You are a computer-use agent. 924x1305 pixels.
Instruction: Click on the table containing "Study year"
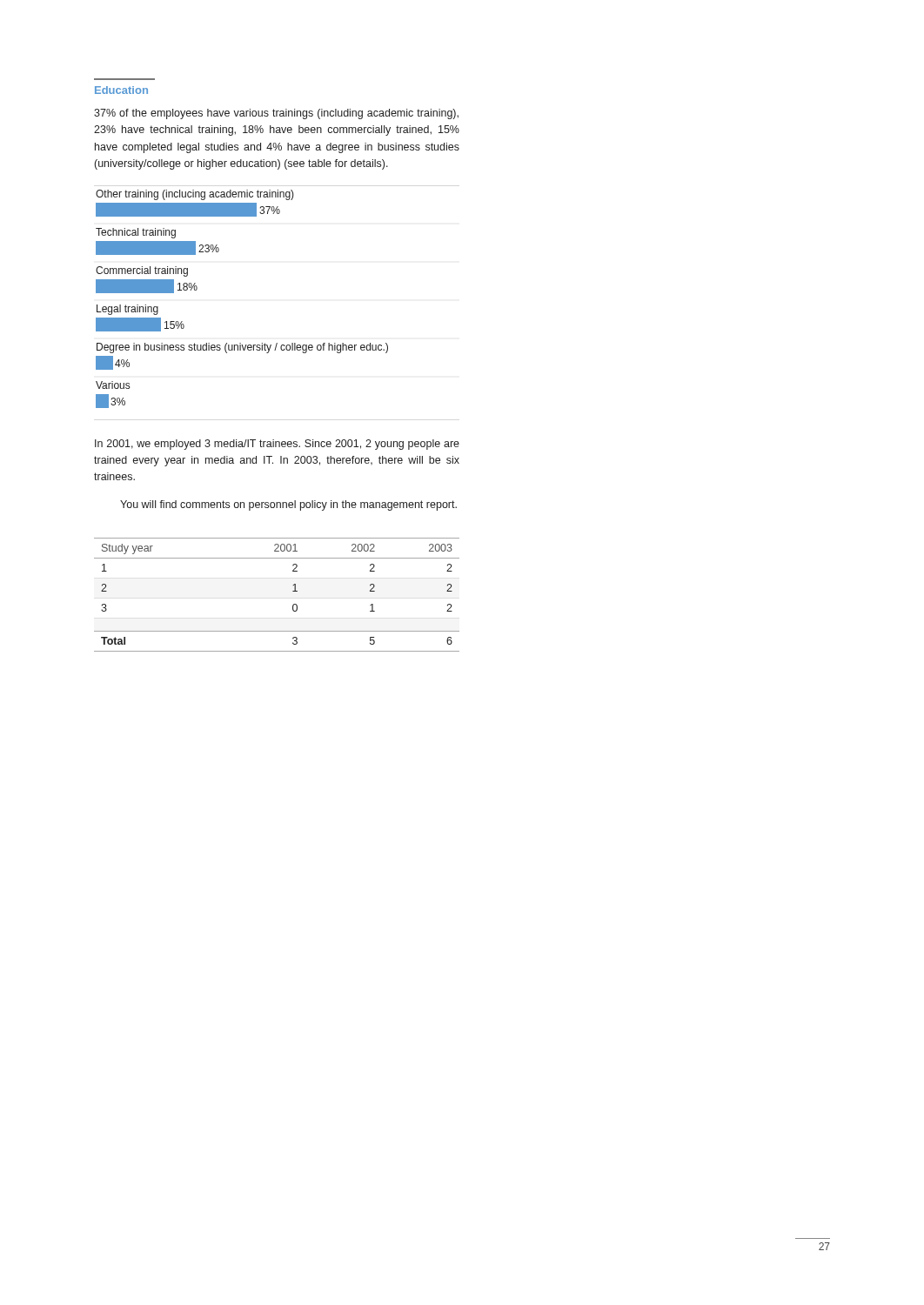pyautogui.click(x=277, y=595)
